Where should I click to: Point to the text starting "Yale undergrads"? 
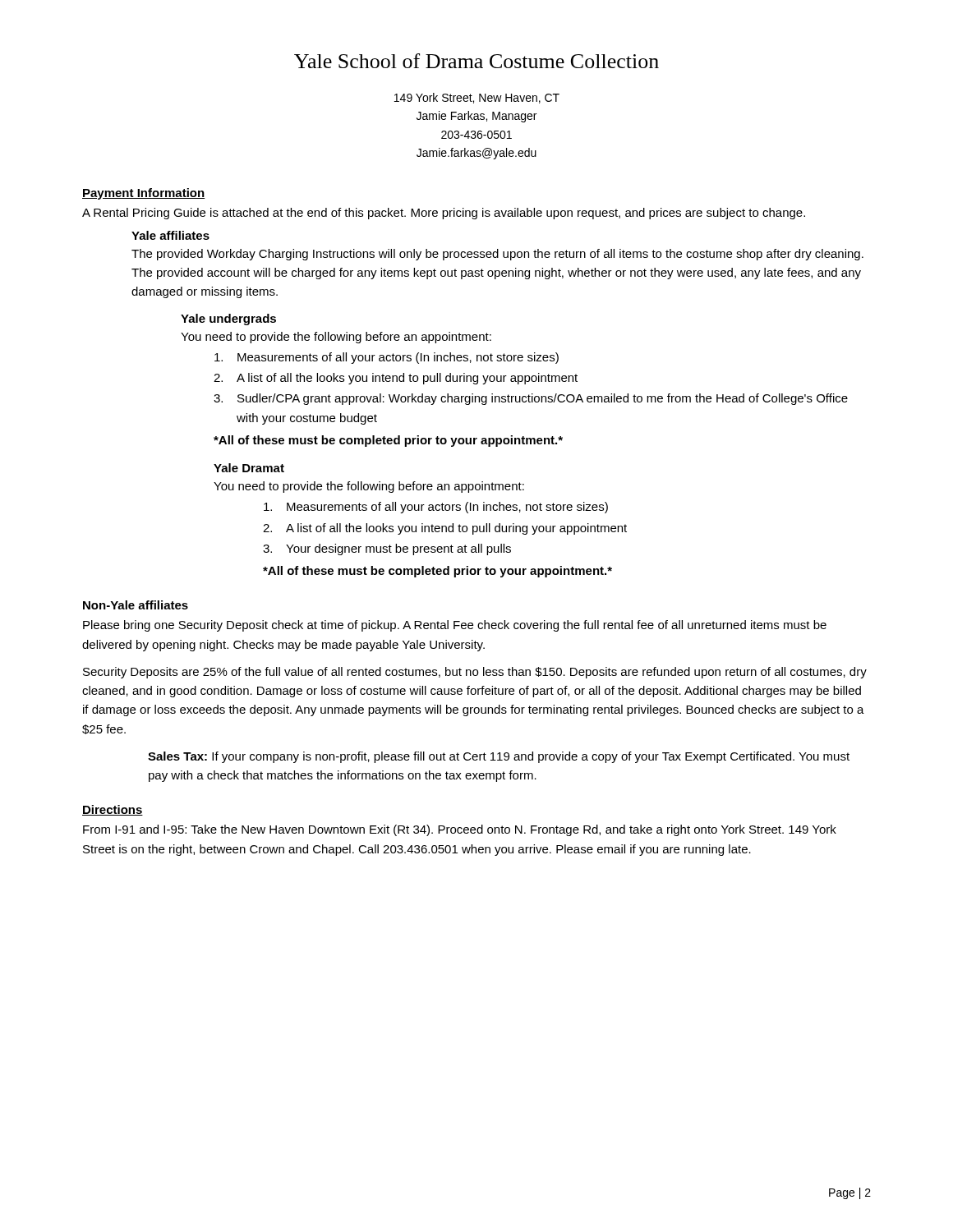point(229,318)
